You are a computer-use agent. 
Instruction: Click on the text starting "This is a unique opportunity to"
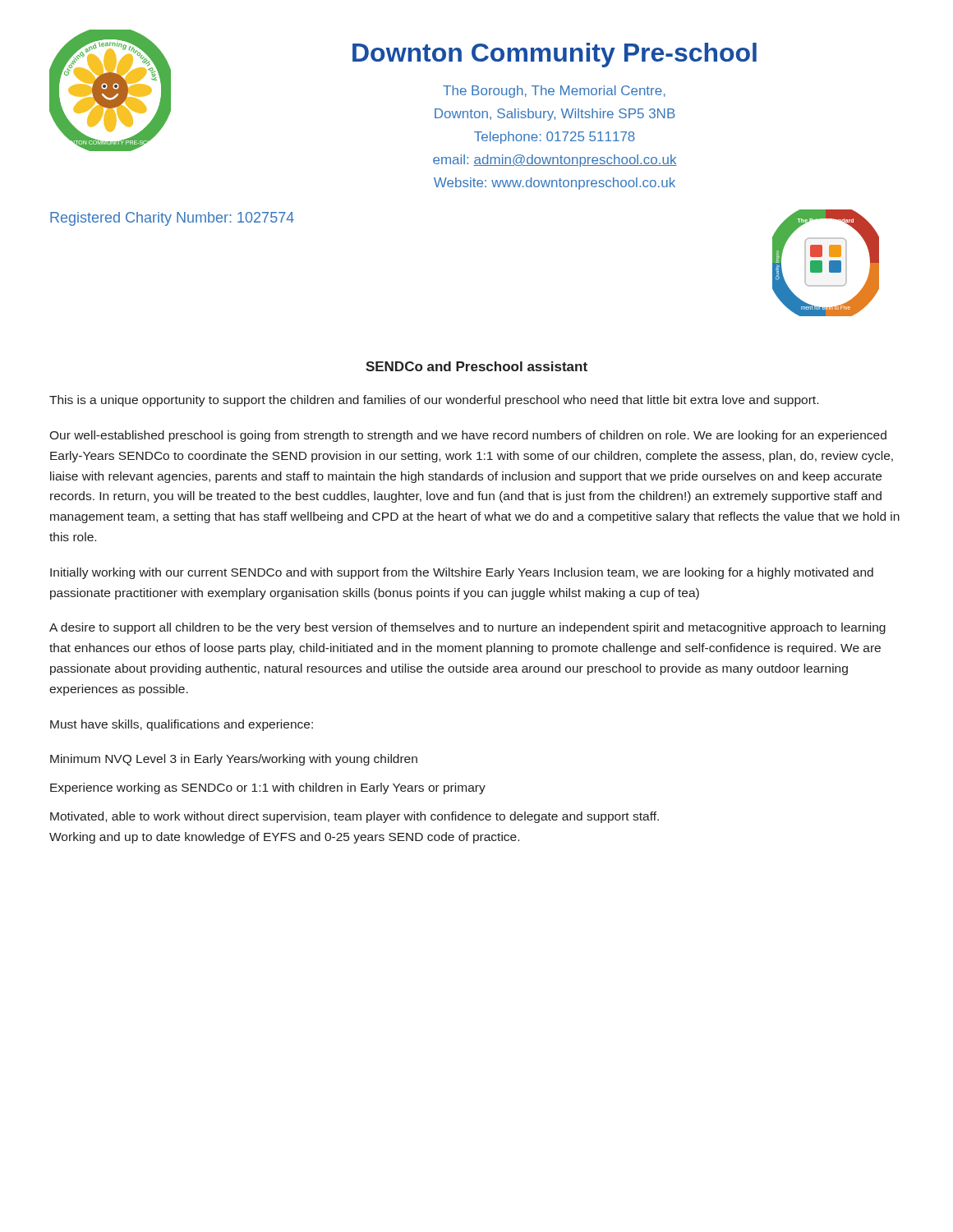pyautogui.click(x=434, y=400)
